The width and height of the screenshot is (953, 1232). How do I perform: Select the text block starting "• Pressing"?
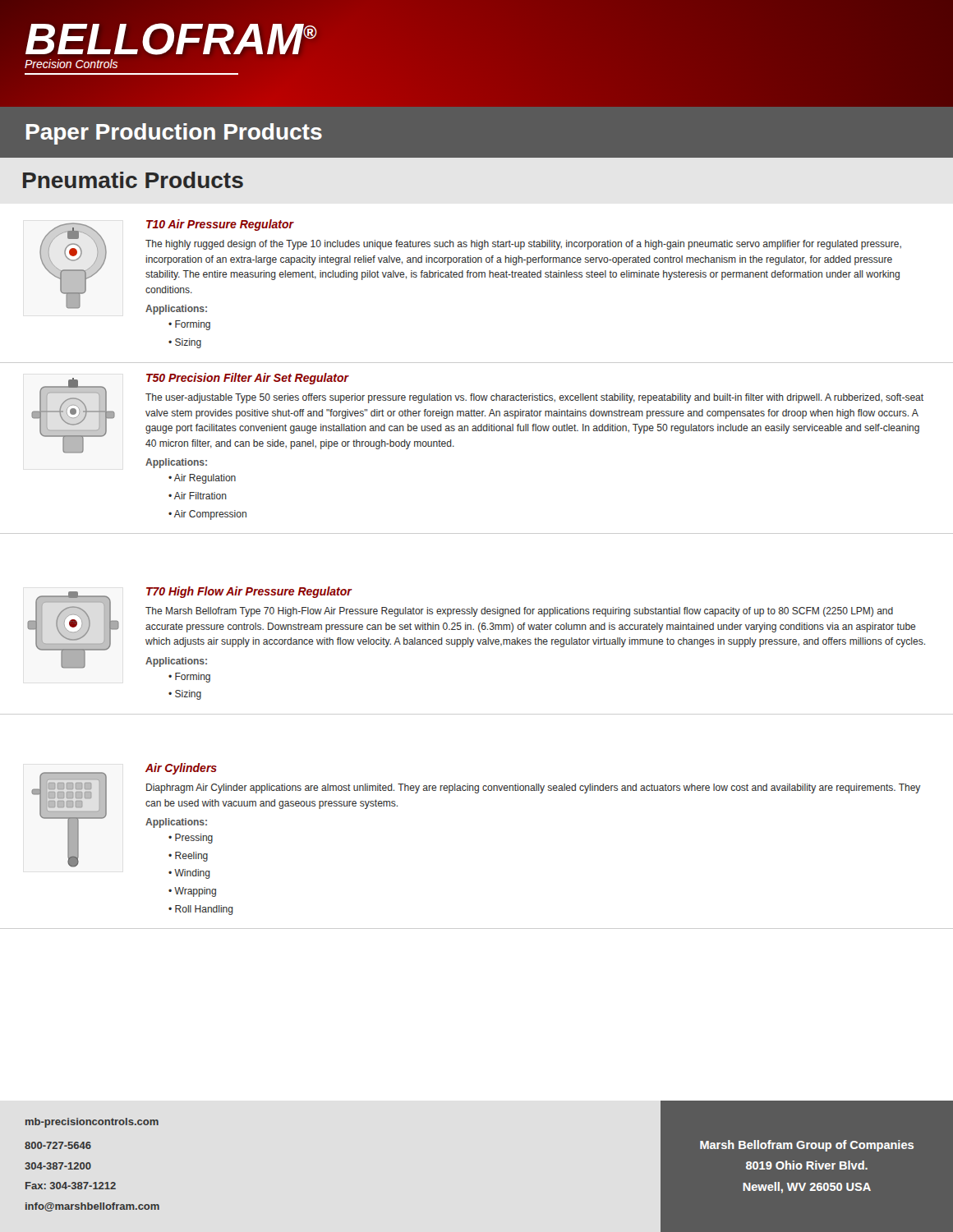pos(191,838)
